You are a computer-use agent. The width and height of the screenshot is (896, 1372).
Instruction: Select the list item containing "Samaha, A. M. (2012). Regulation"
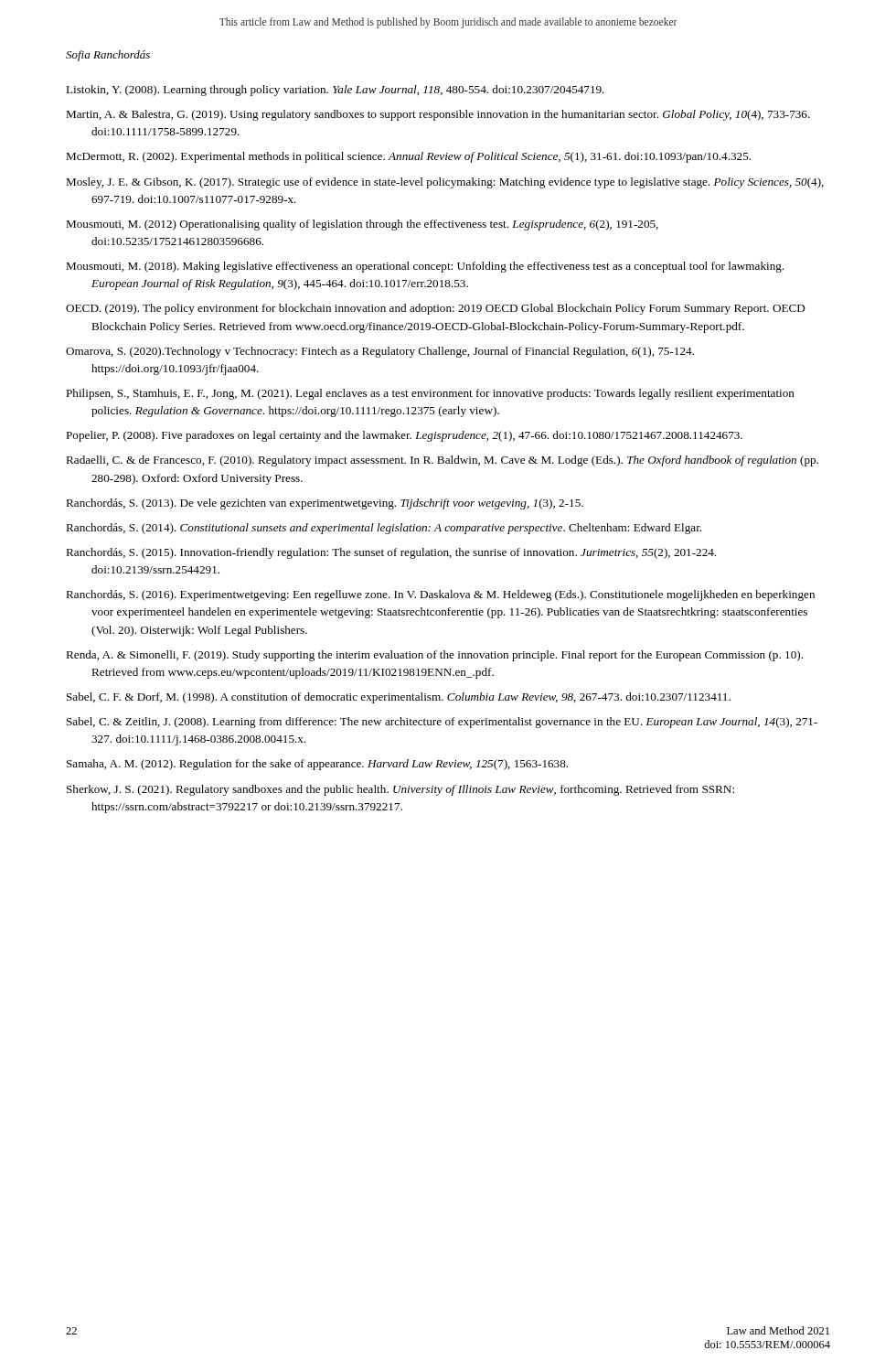[317, 764]
